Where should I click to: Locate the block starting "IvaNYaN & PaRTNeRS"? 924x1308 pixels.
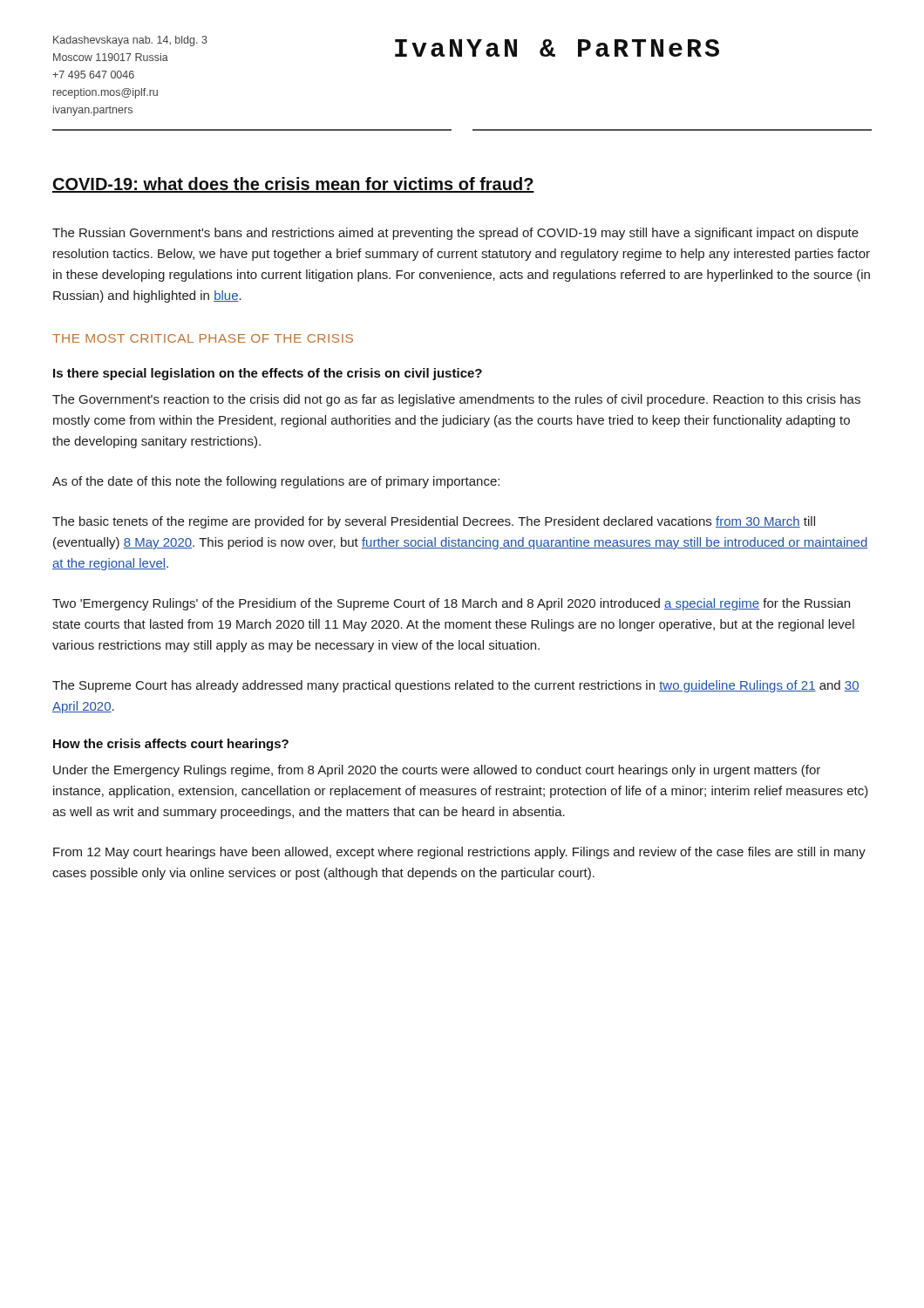tap(558, 50)
